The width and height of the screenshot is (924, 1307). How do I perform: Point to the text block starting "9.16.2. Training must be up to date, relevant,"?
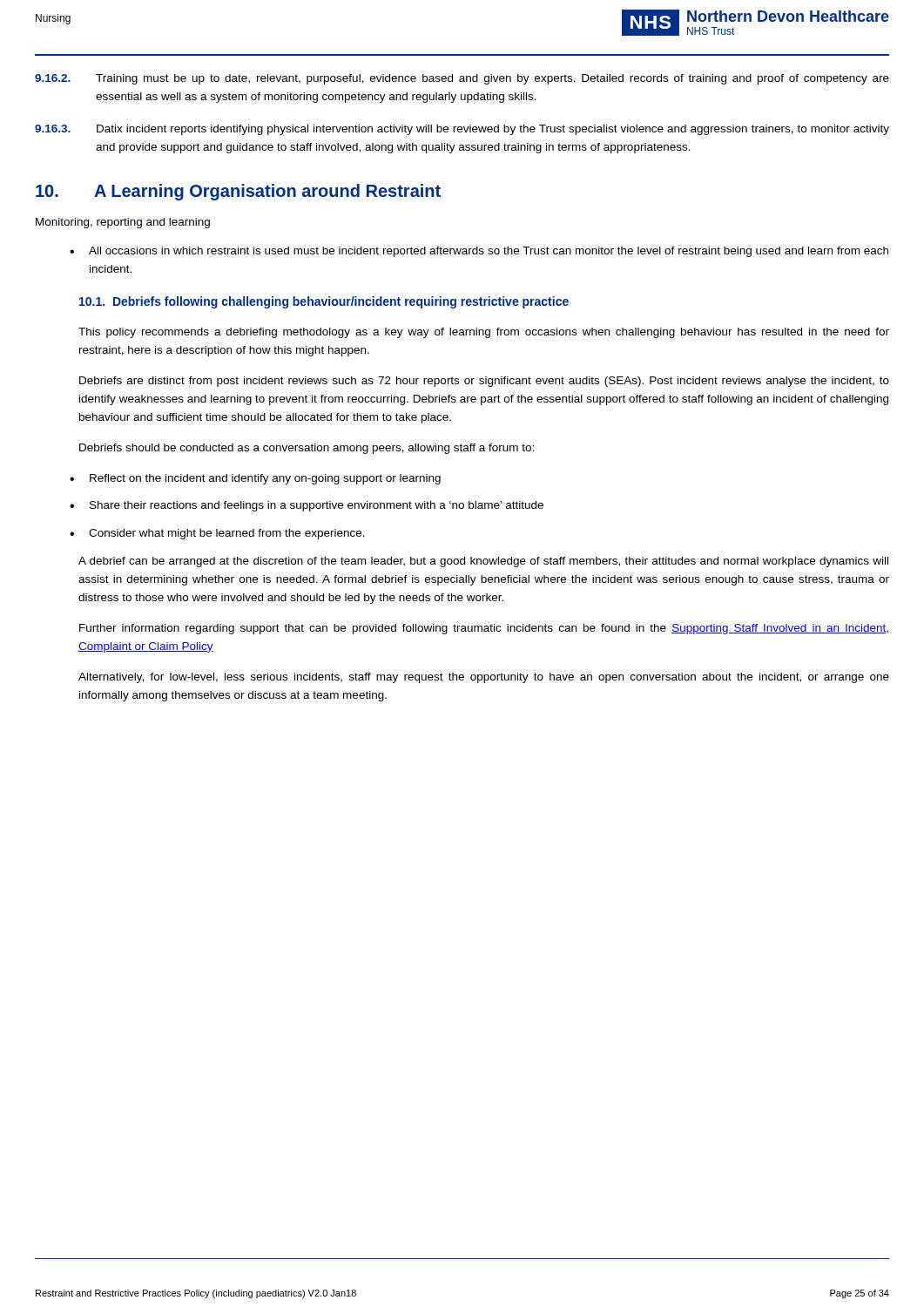tap(462, 88)
